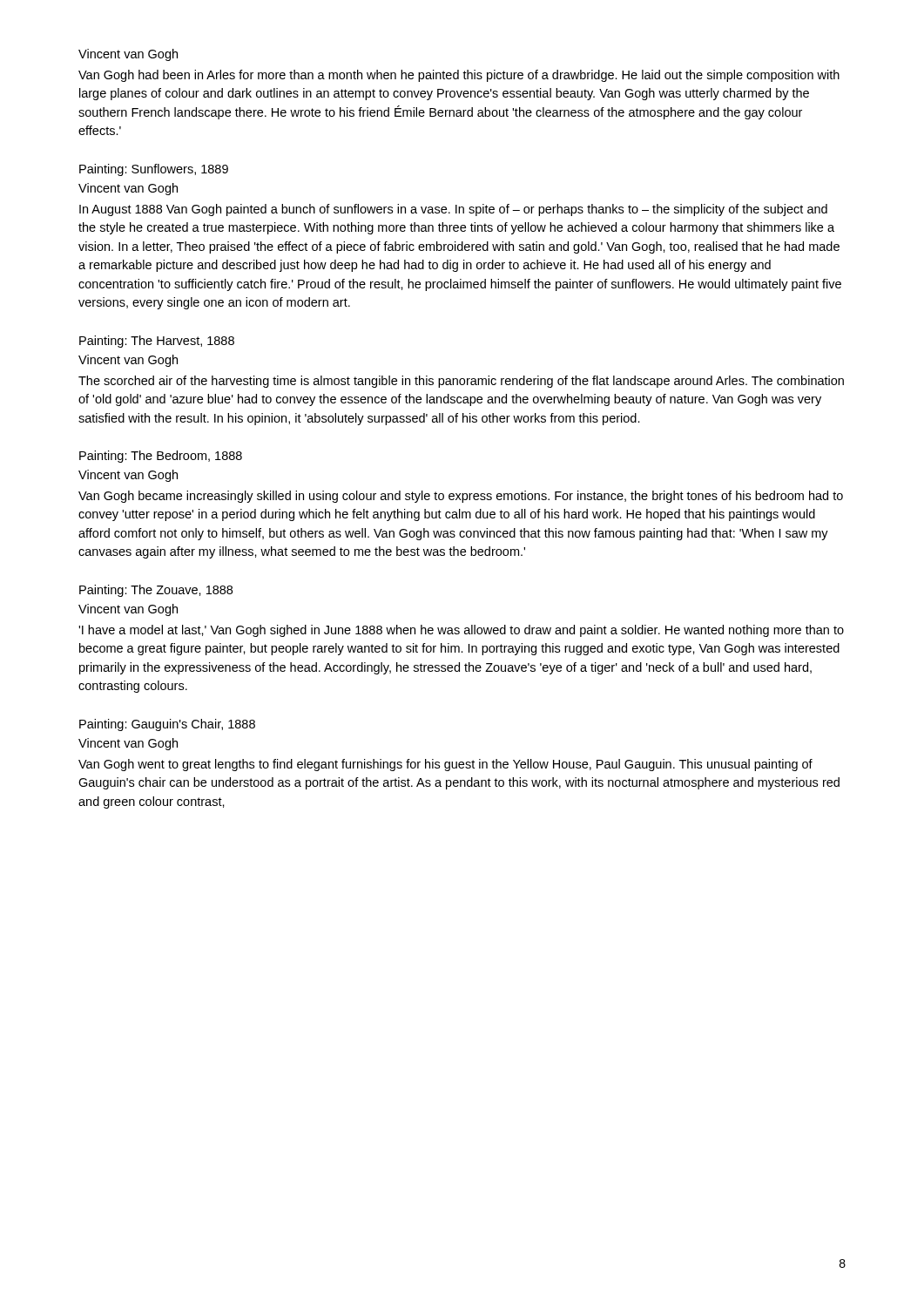Where is the section header that starts "Painting: The Zouave,"?
924x1307 pixels.
156,590
